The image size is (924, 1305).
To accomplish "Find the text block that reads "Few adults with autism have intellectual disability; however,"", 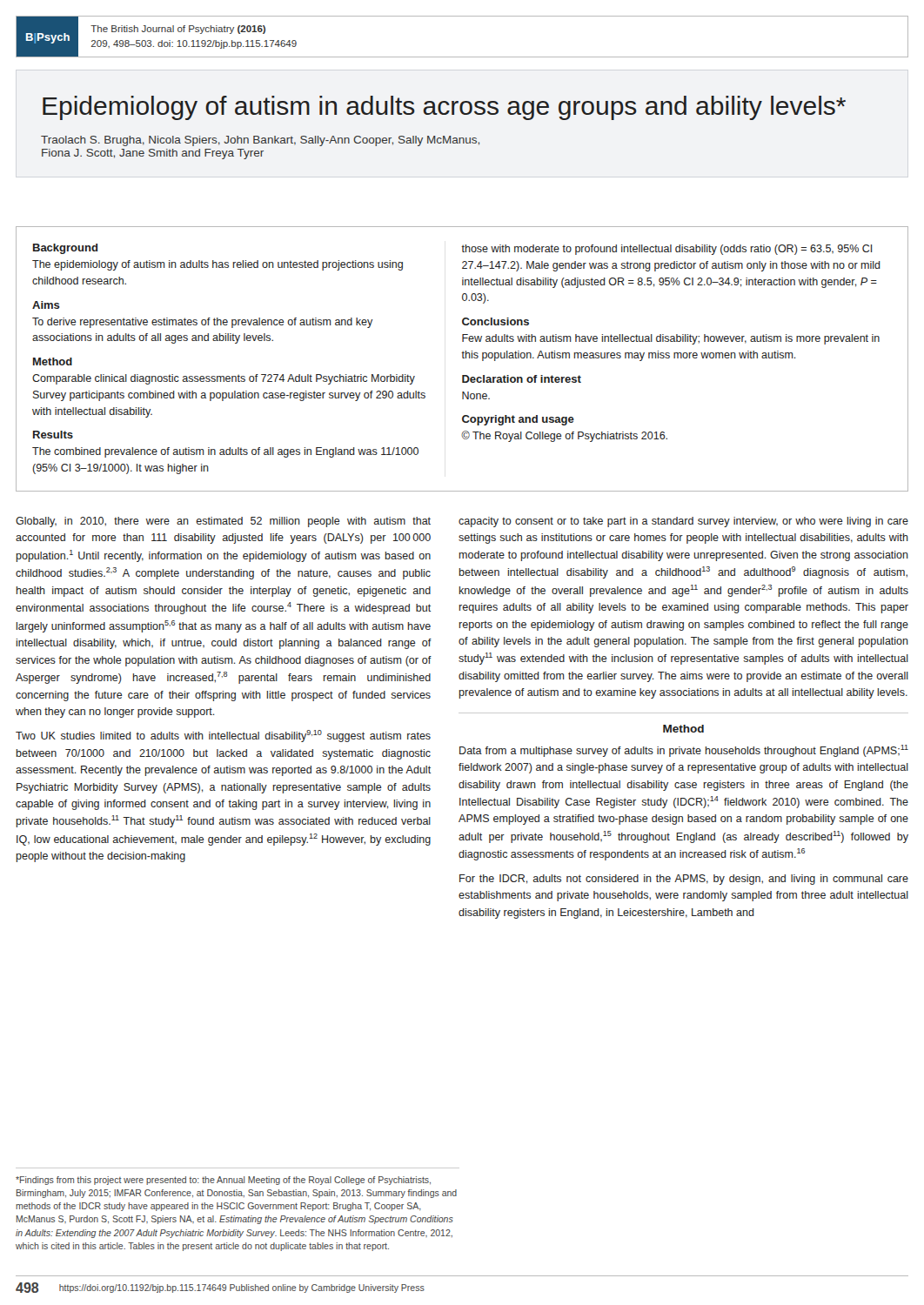I will pyautogui.click(x=671, y=347).
